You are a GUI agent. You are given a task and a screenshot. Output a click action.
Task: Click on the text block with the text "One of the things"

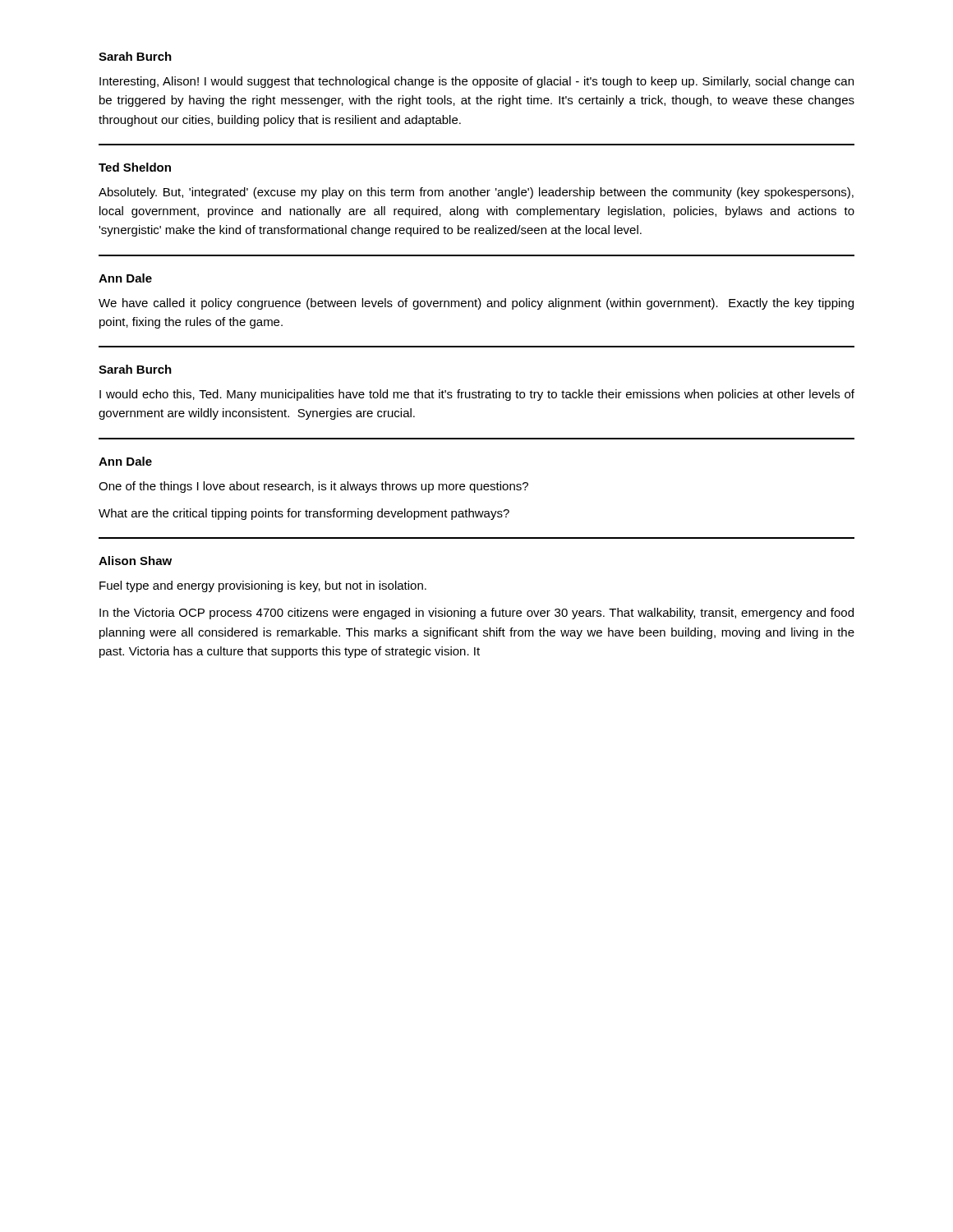coord(314,485)
